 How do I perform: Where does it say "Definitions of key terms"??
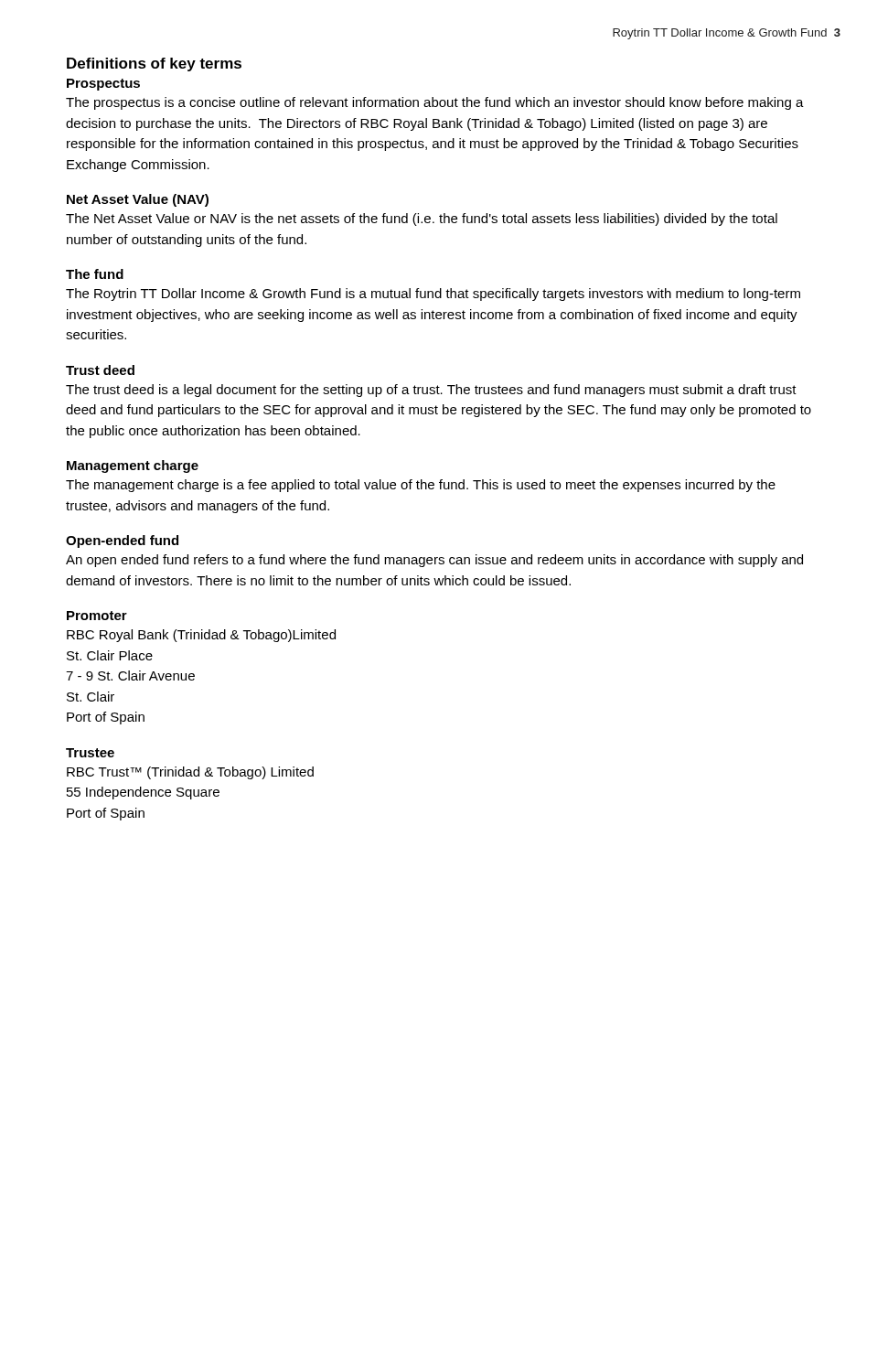pyautogui.click(x=154, y=64)
